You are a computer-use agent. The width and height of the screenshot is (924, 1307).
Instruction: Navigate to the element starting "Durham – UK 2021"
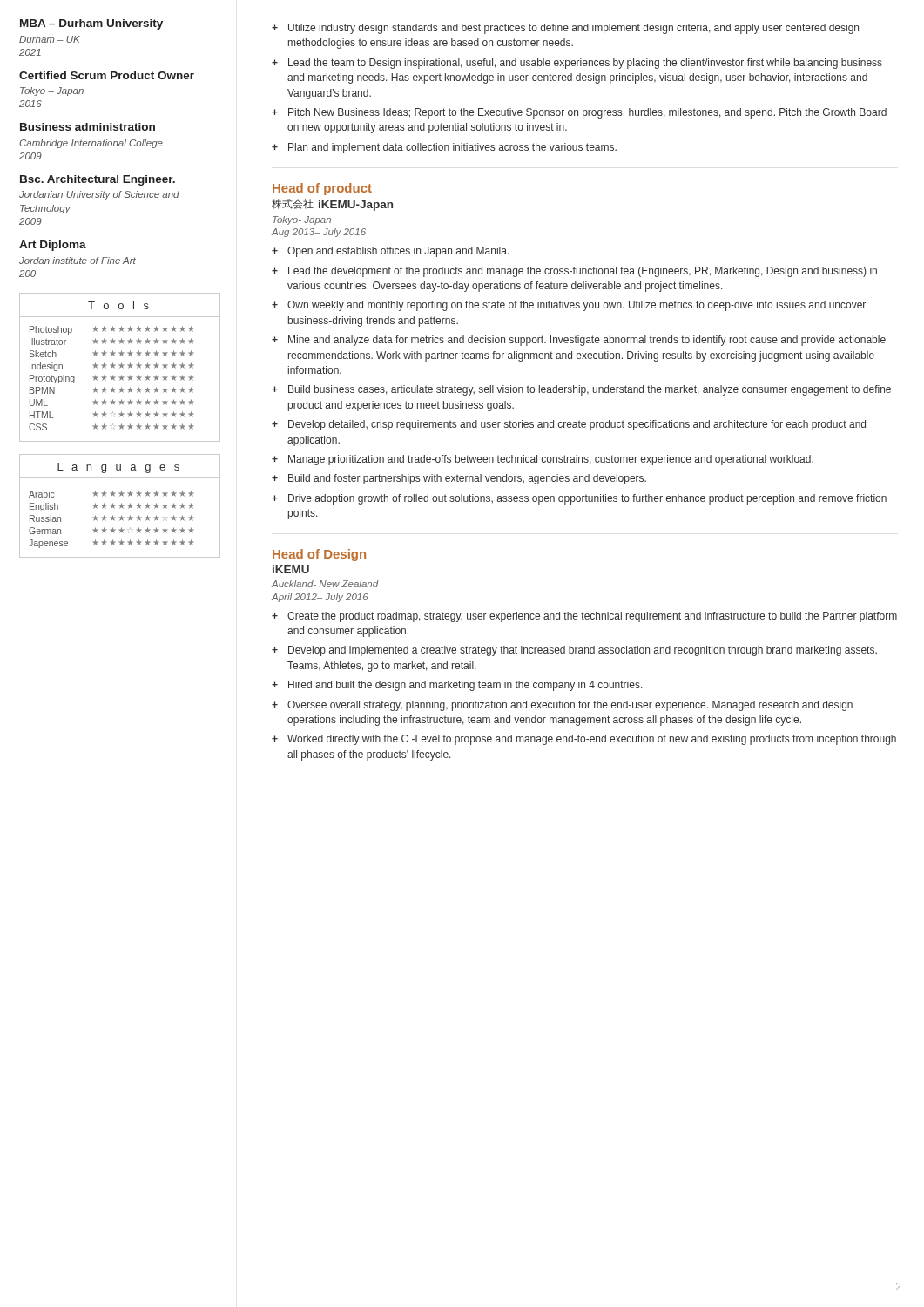coord(50,39)
